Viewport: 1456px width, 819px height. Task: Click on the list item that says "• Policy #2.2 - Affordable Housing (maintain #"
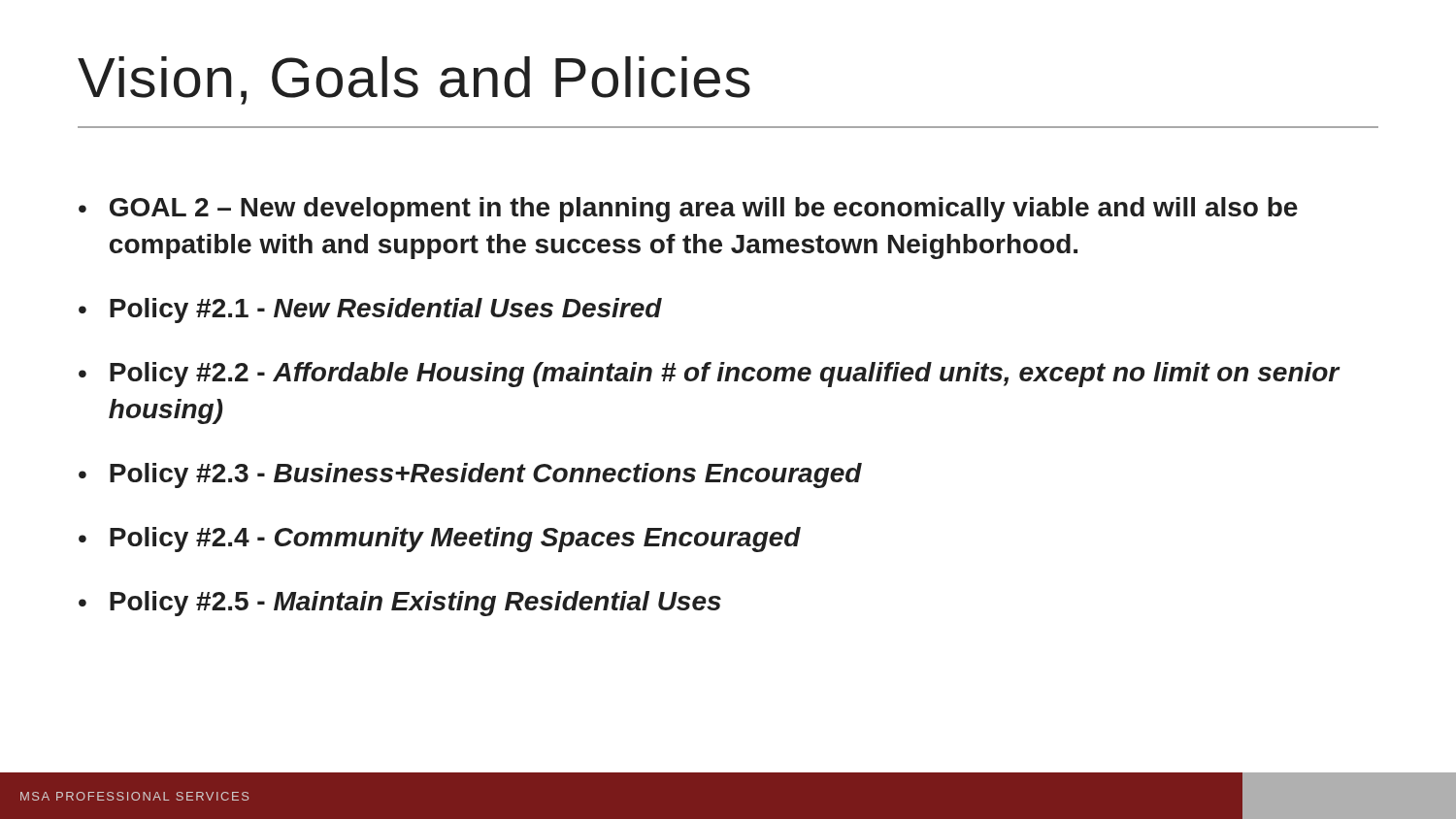tap(728, 391)
